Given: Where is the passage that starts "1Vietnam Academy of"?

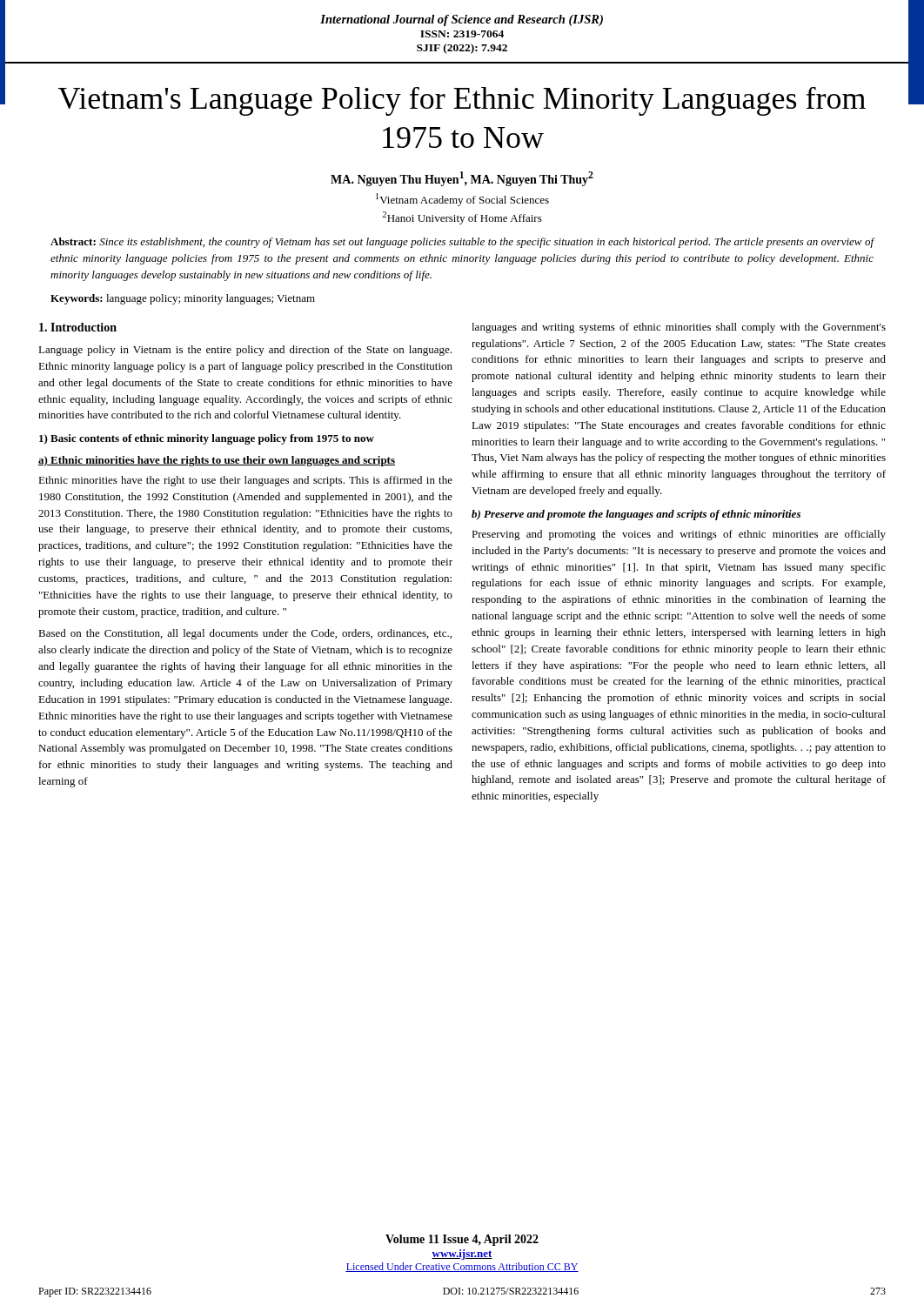Looking at the screenshot, I should 462,198.
